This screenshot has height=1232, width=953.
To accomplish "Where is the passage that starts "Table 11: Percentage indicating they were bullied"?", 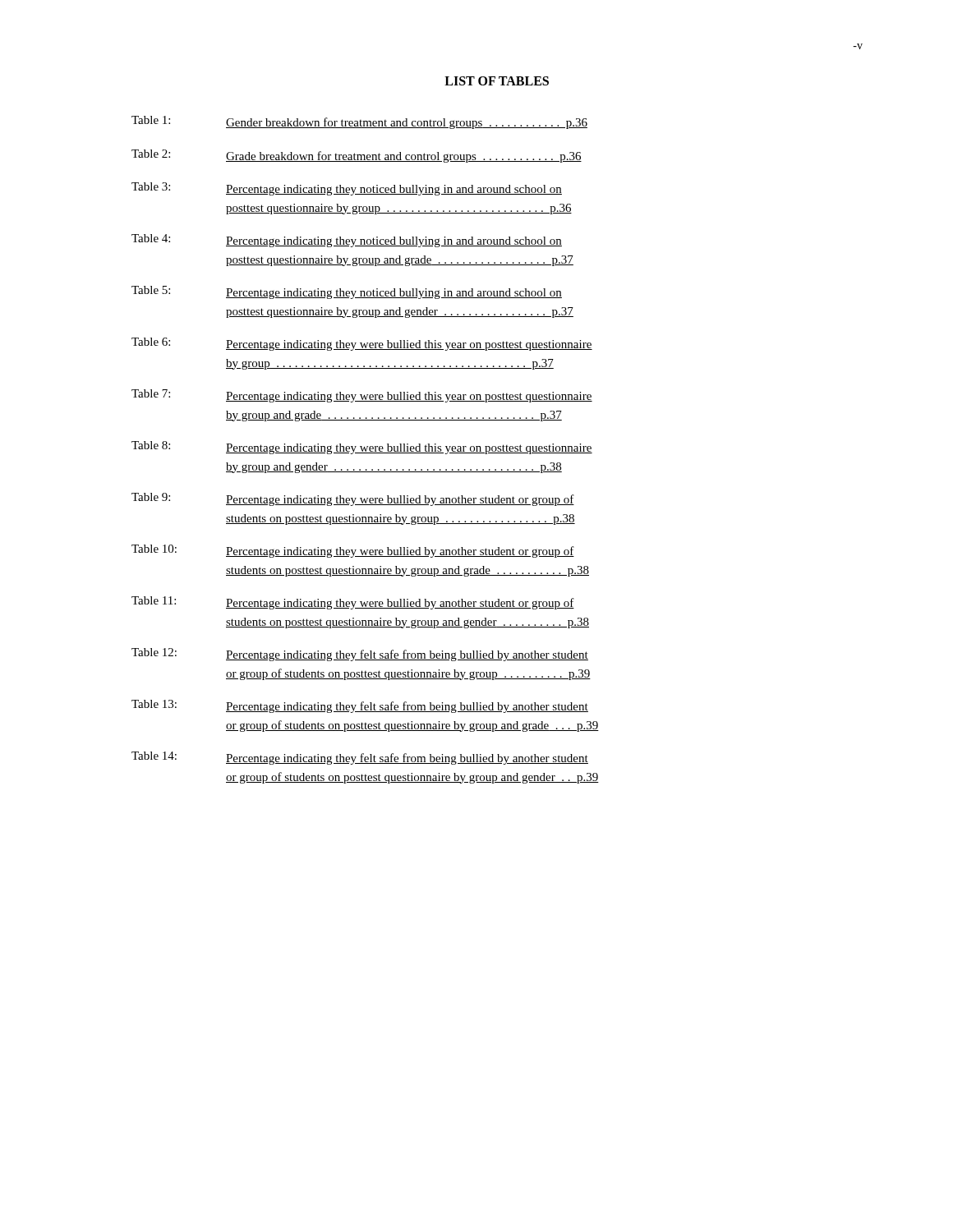I will [x=497, y=612].
